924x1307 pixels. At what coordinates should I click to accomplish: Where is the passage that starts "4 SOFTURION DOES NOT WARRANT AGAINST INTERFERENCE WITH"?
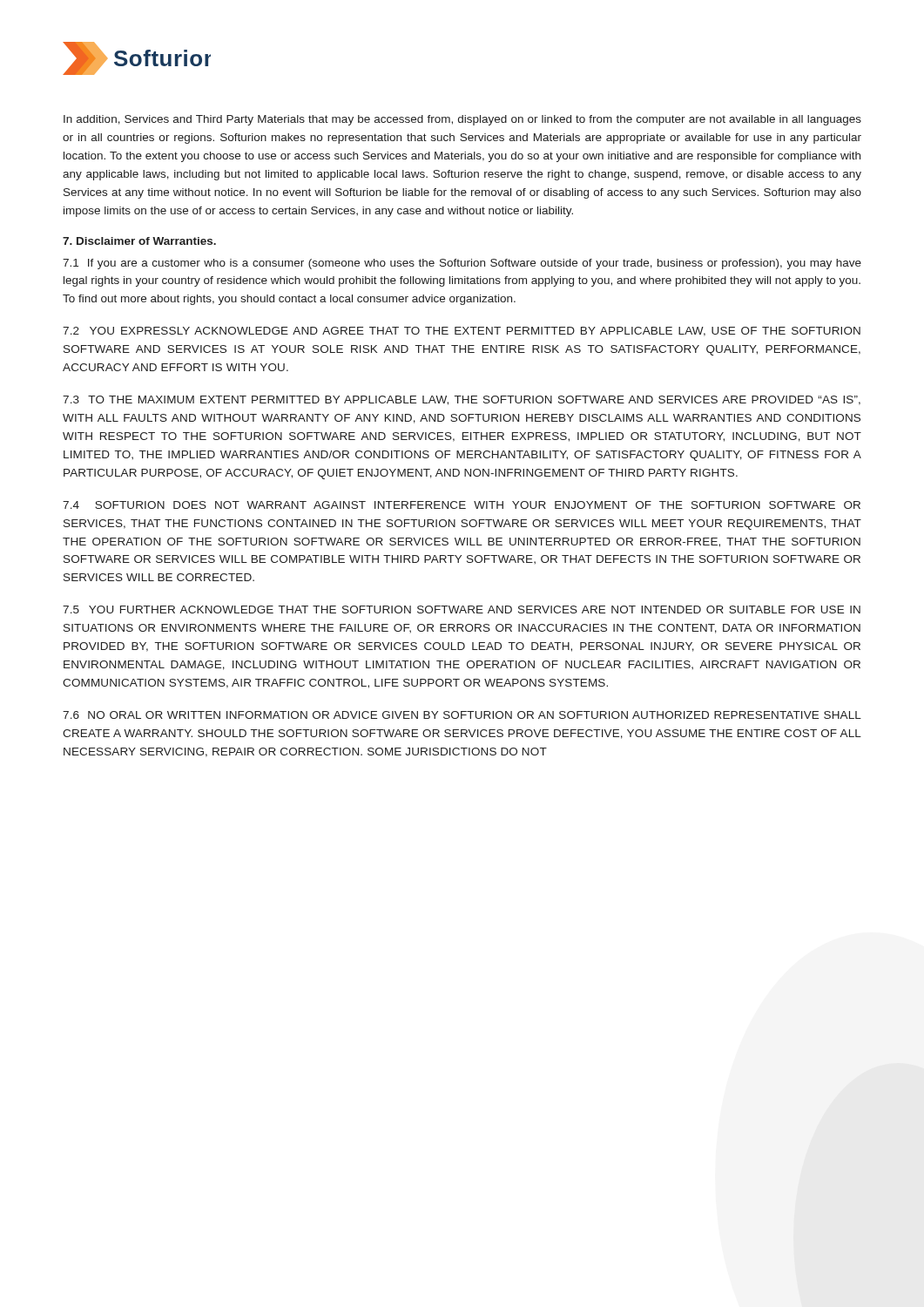click(462, 541)
